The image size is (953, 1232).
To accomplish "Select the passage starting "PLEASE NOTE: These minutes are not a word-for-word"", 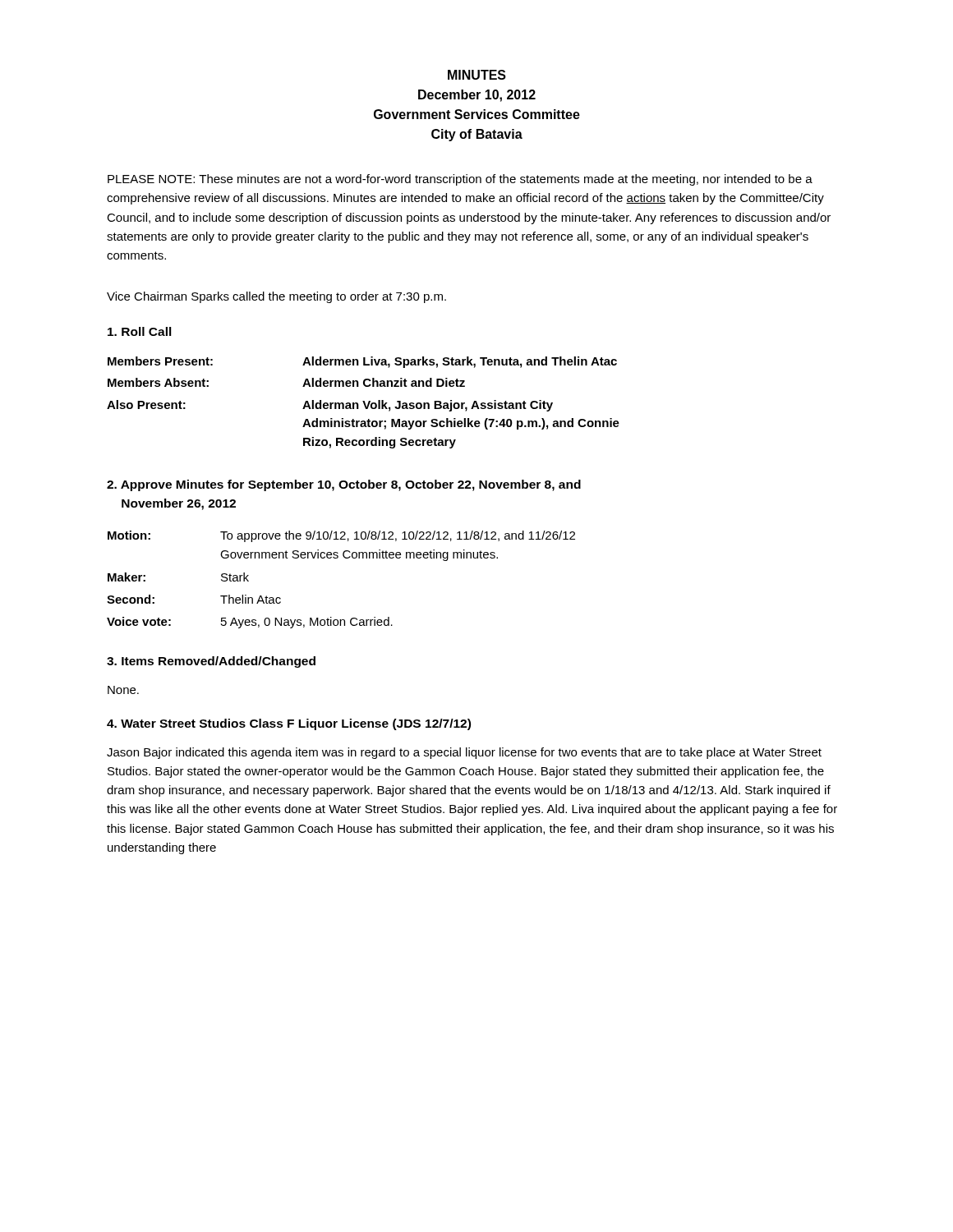I will (x=469, y=217).
